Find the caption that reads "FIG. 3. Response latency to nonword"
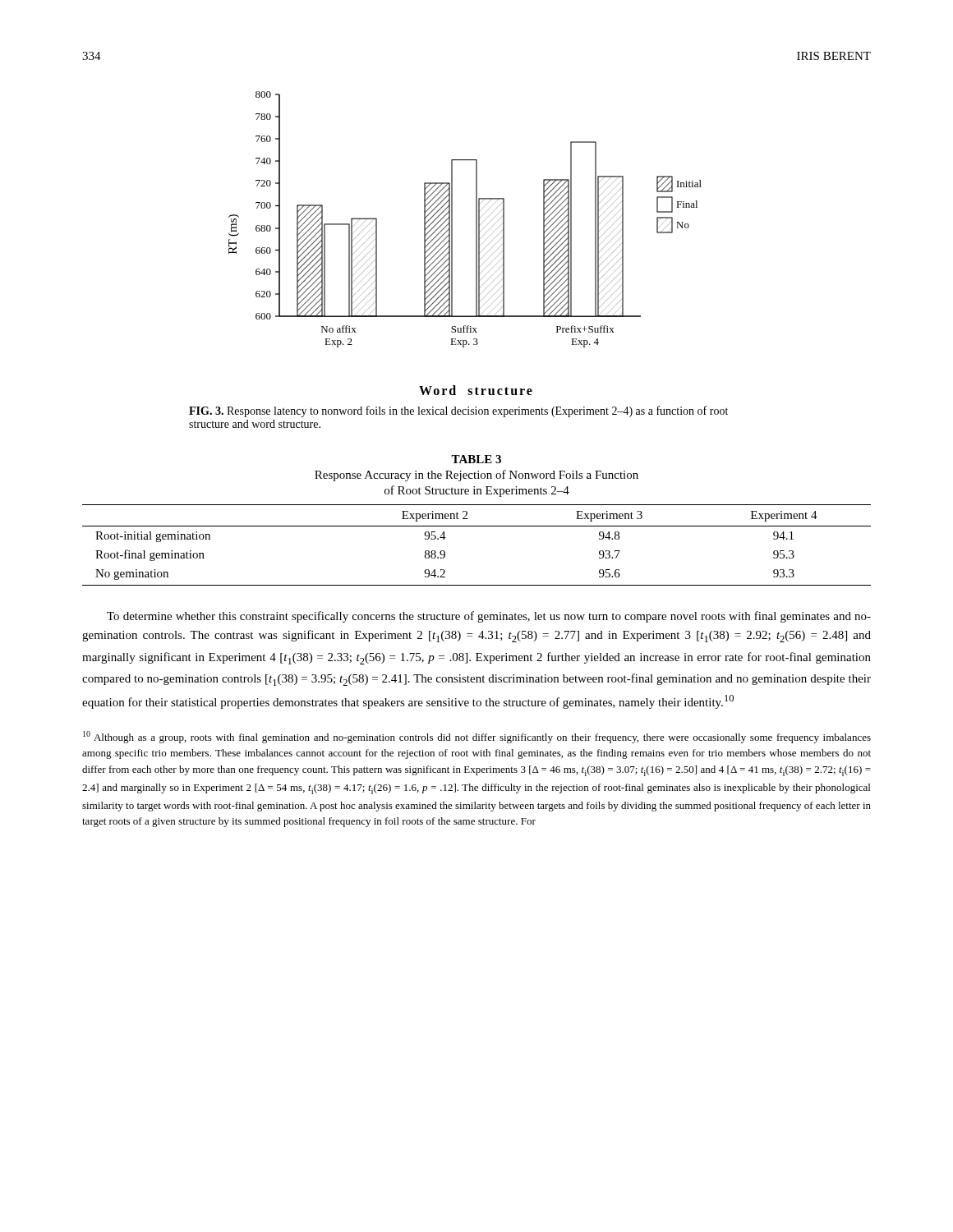953x1232 pixels. pyautogui.click(x=459, y=418)
